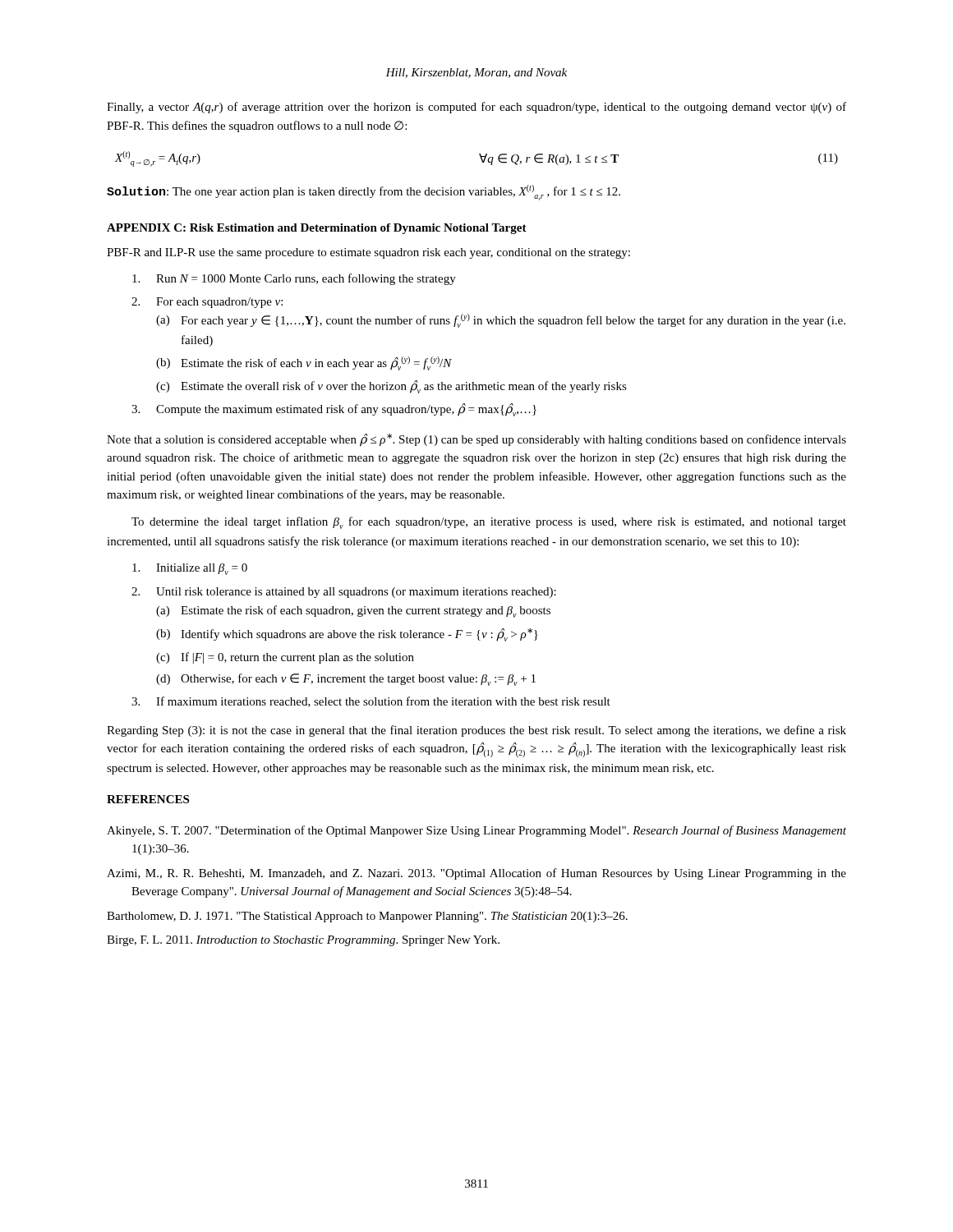Find the block on this page that starts "PBF-R and ILP-R use the same procedure to"
The image size is (953, 1232).
(369, 252)
